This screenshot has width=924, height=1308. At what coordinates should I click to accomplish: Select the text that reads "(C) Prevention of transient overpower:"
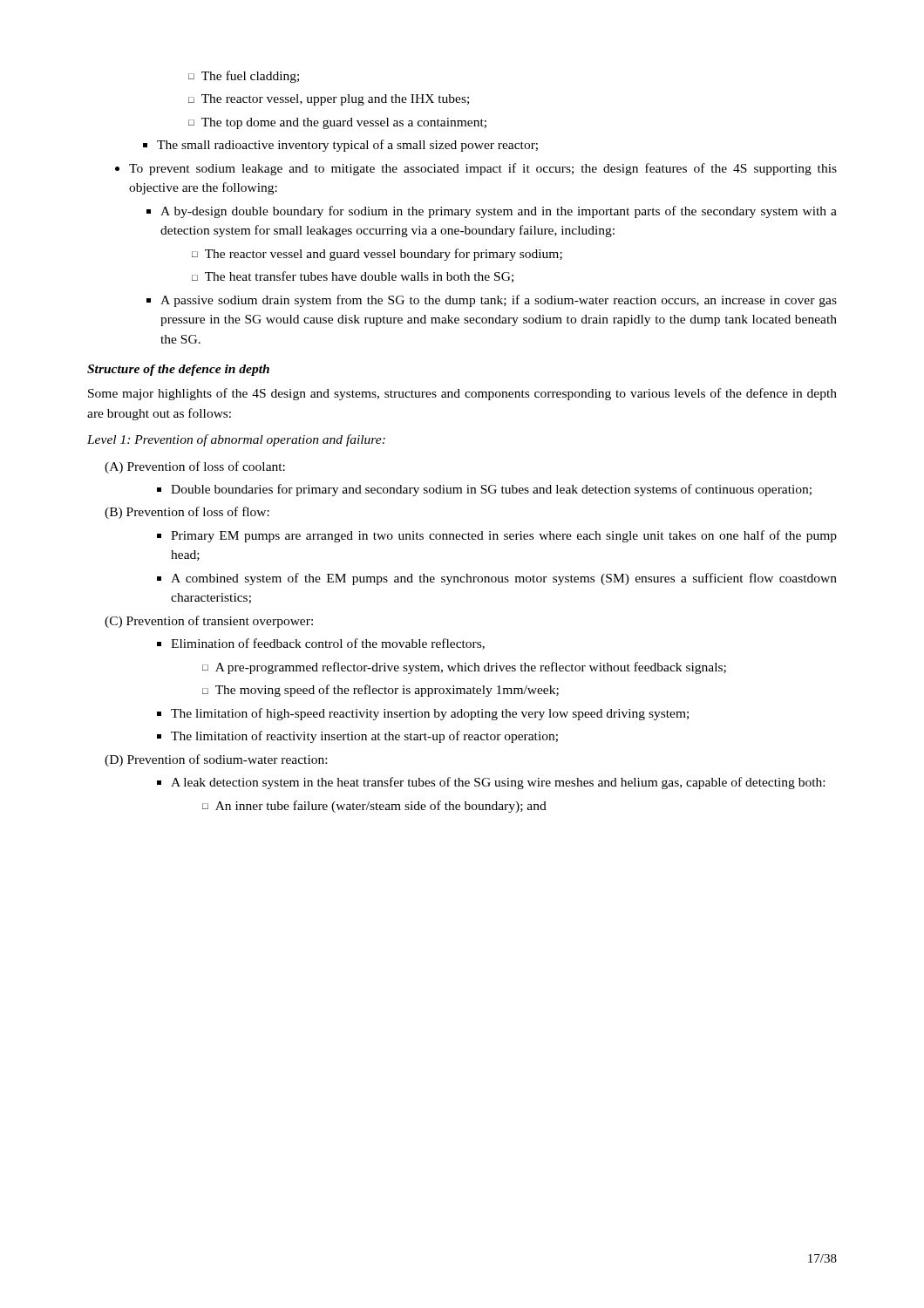point(209,622)
